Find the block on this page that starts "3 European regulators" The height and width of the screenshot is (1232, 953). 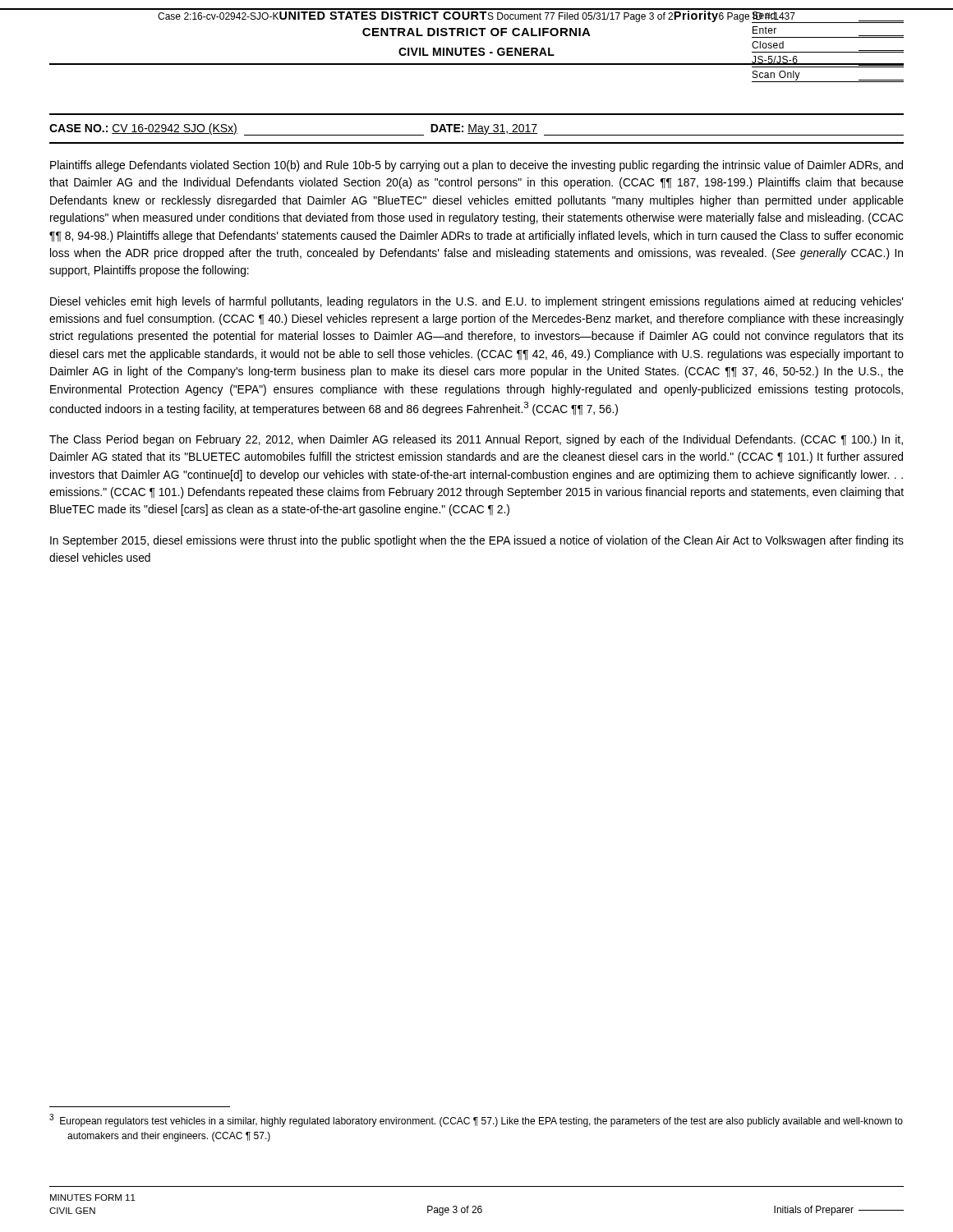pos(476,1125)
